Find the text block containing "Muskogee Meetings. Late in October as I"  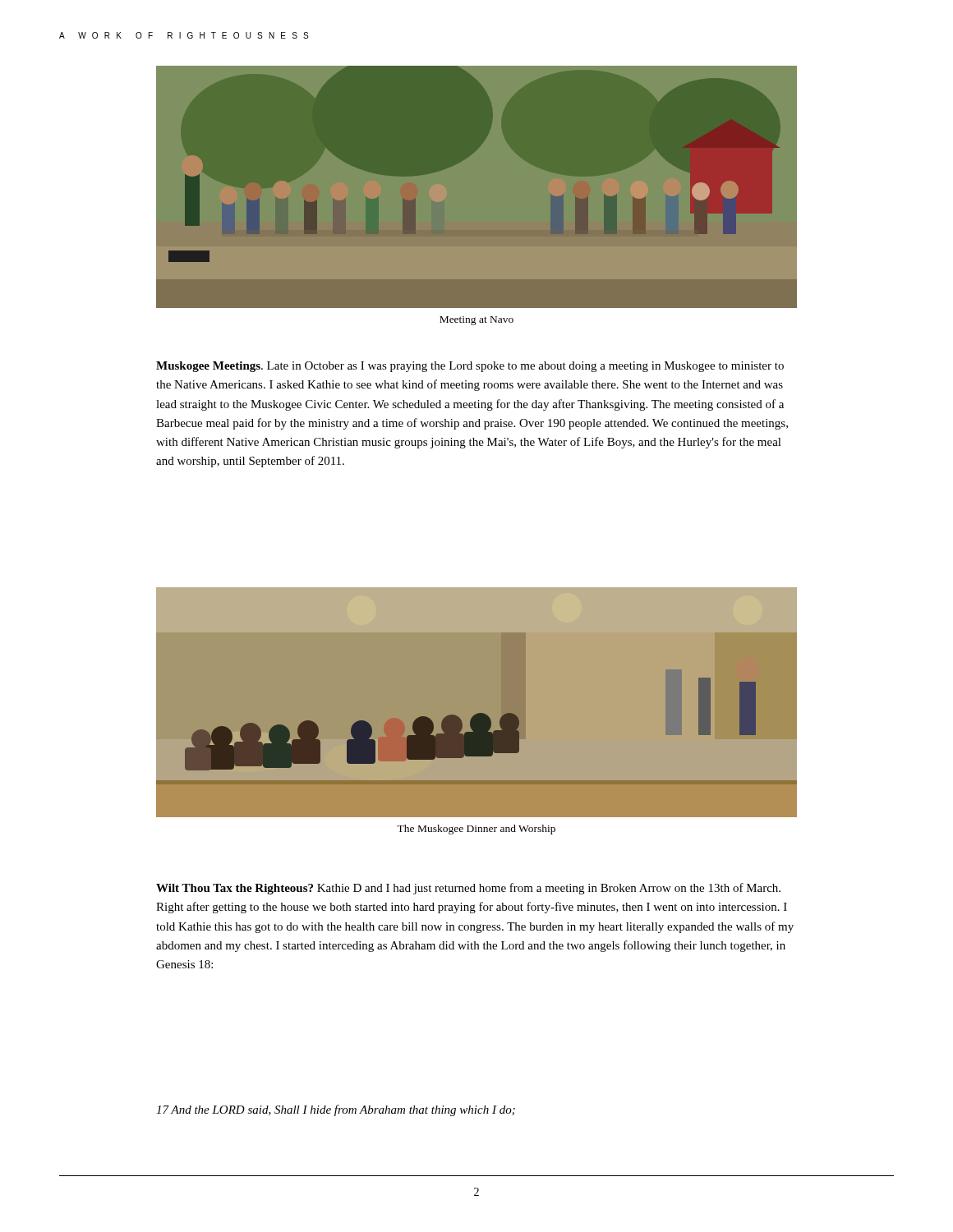(472, 413)
